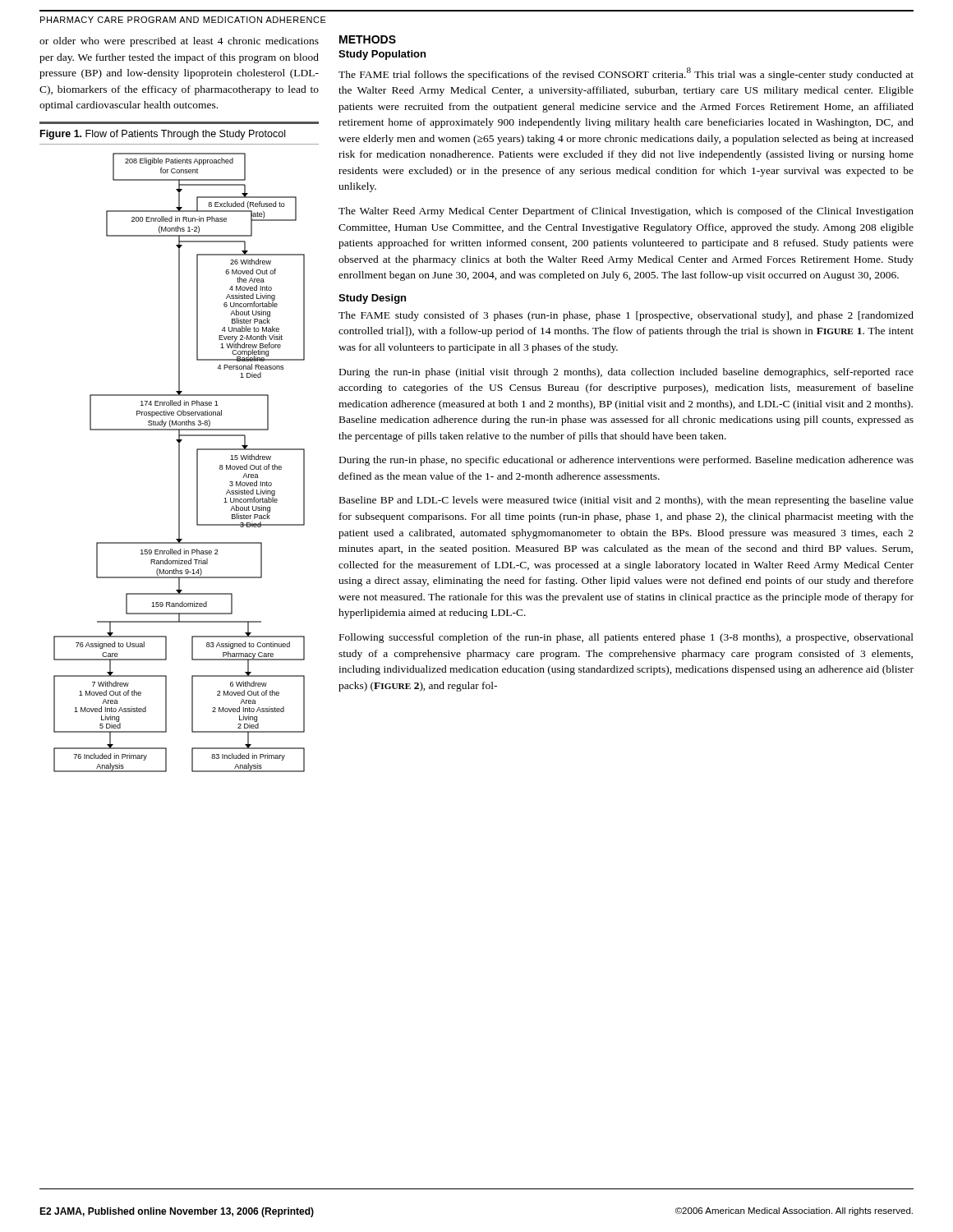Select the text block starting "Study Population"
This screenshot has height=1232, width=953.
(382, 54)
